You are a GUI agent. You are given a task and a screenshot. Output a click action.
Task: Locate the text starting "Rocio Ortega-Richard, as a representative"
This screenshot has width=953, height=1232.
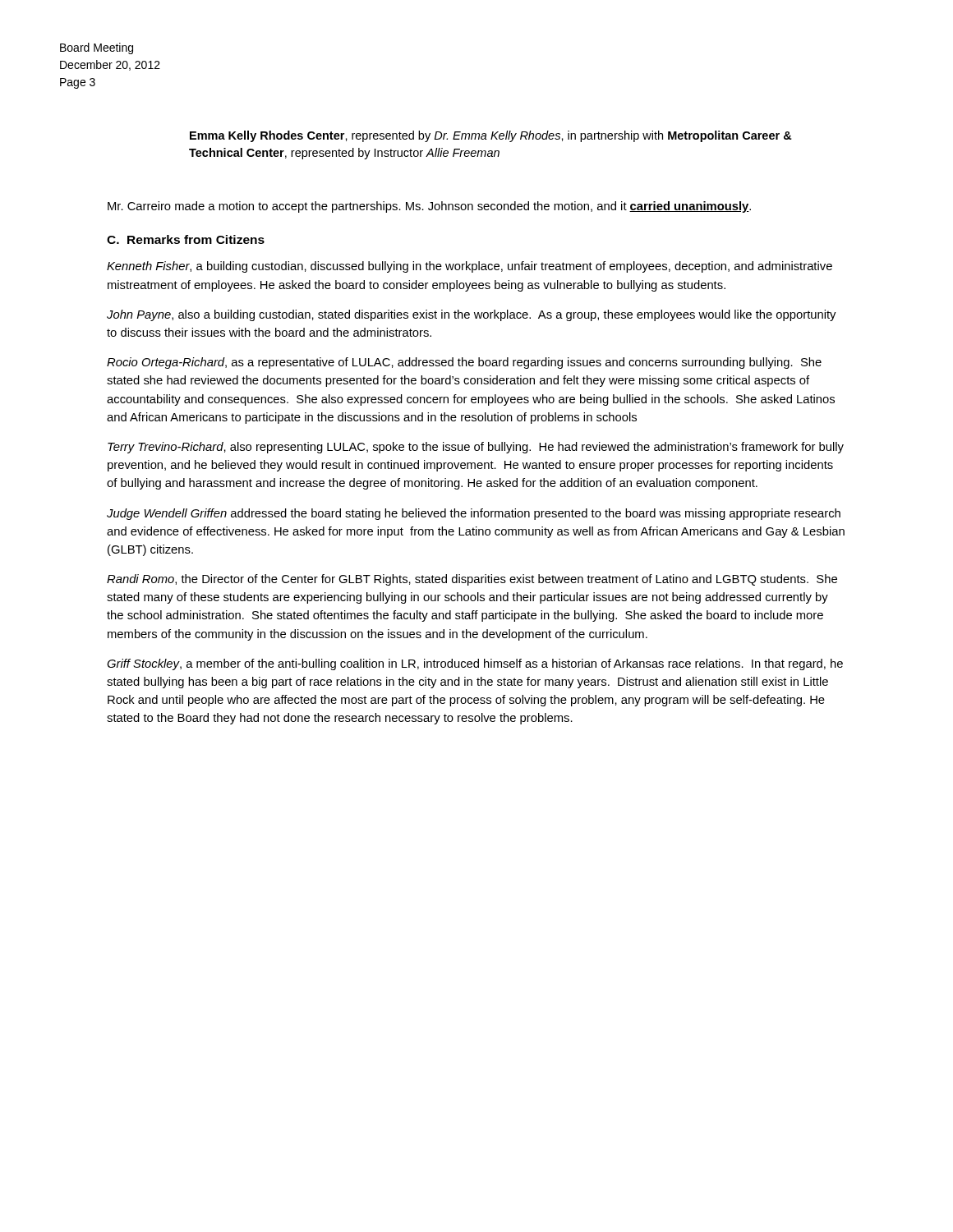(x=471, y=390)
